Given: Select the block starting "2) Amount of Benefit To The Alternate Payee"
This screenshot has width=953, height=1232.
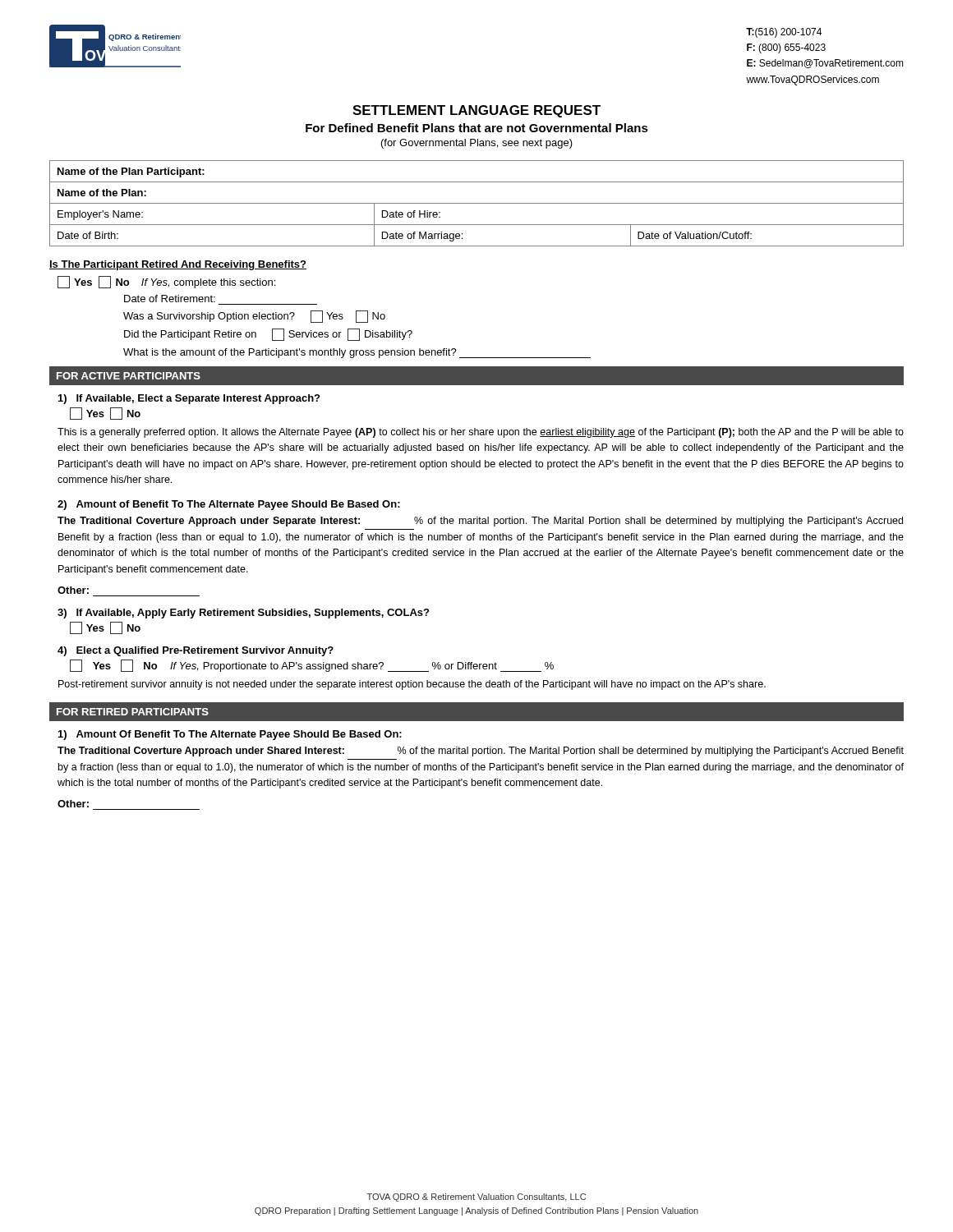Looking at the screenshot, I should point(481,547).
